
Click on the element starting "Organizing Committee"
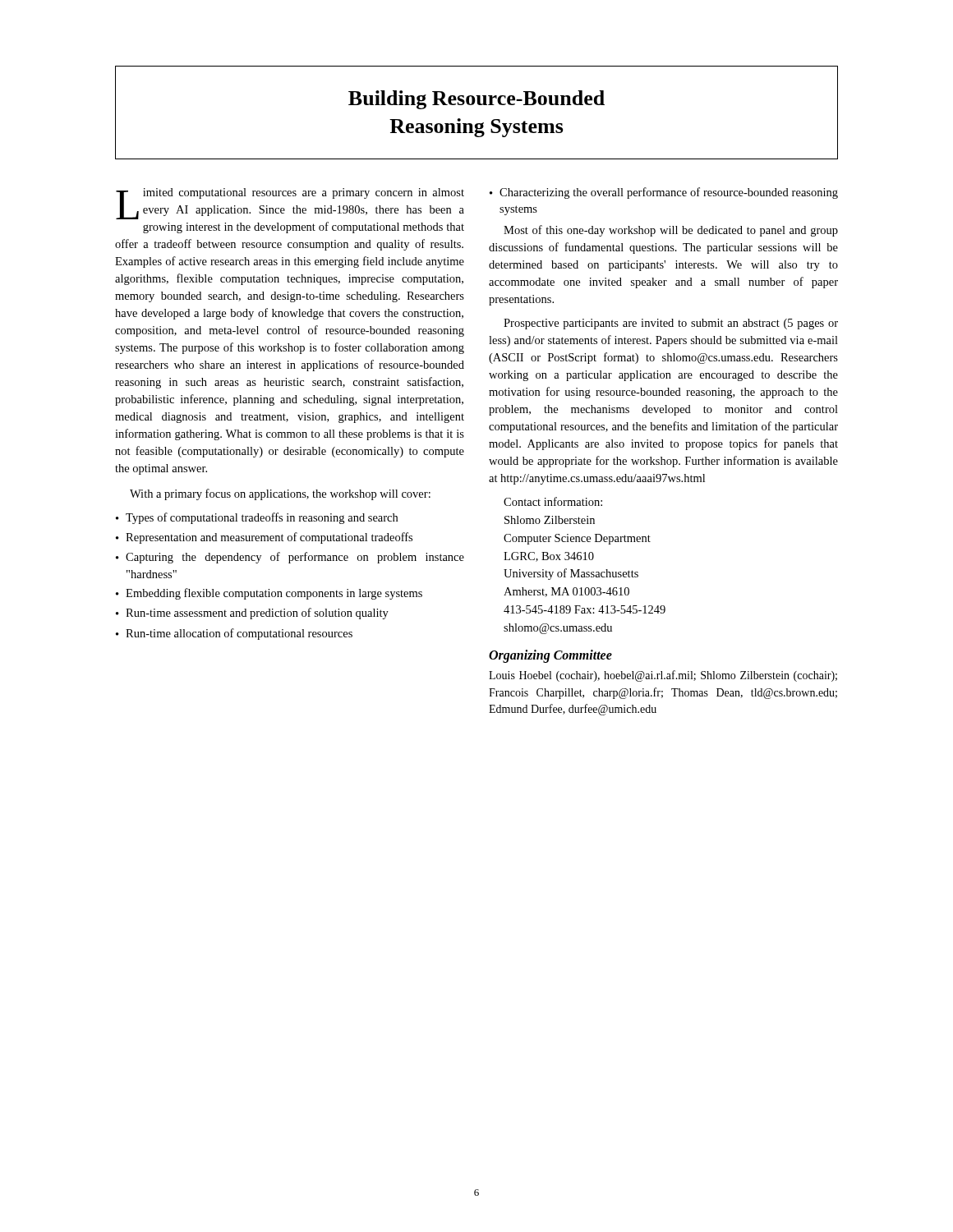(x=550, y=655)
